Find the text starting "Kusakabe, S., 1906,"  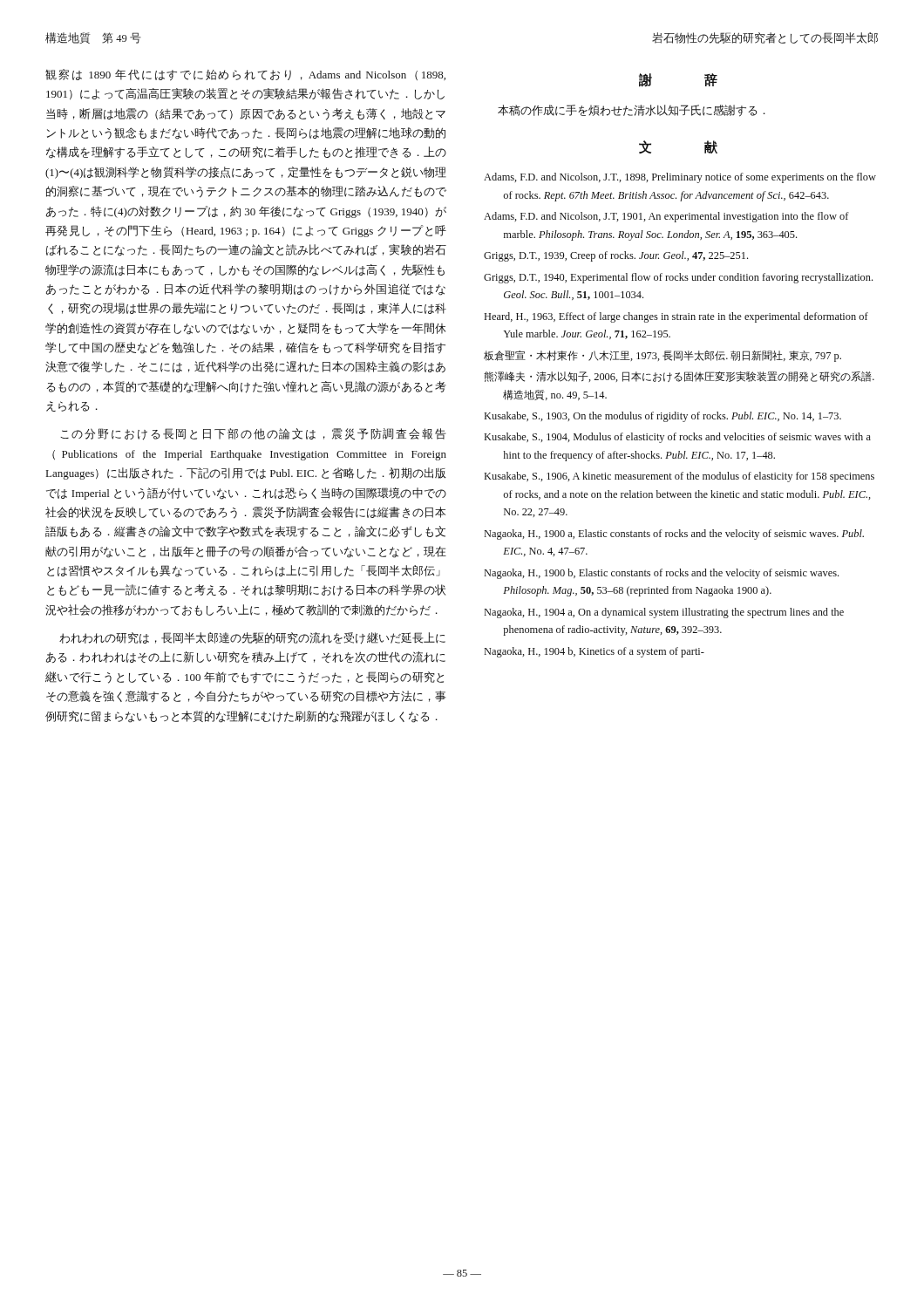(679, 494)
